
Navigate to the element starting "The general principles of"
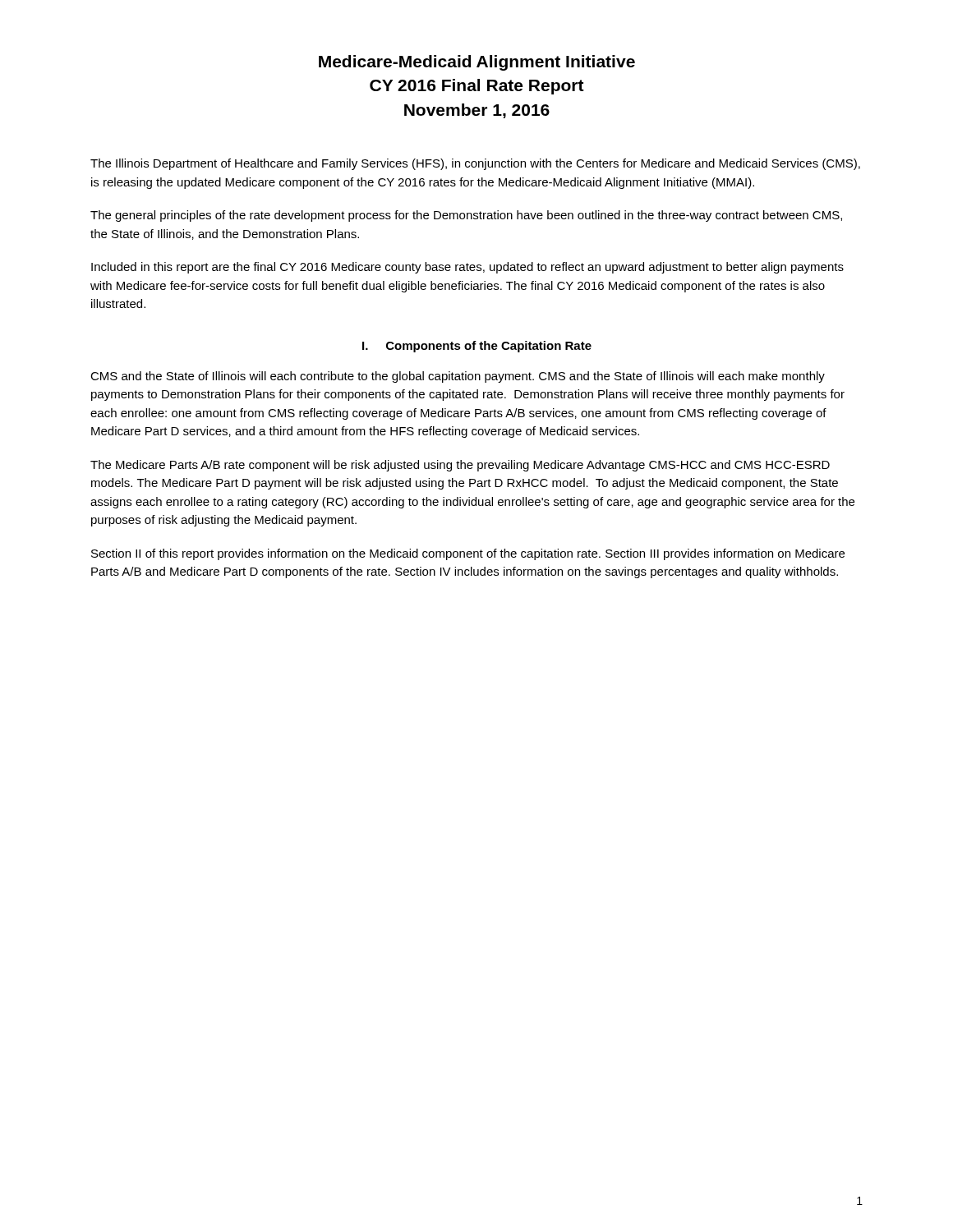pos(467,224)
